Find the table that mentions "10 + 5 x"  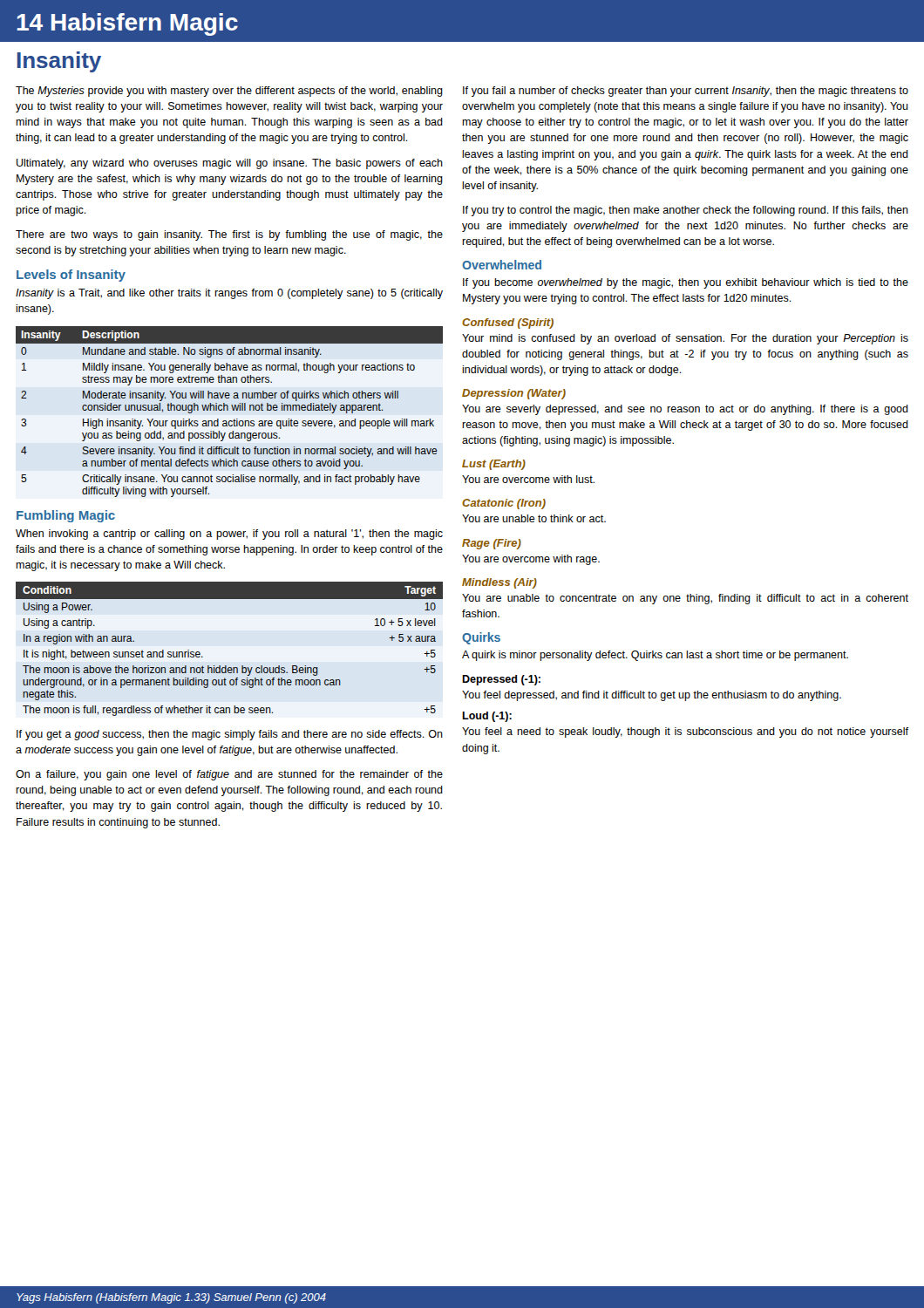[x=229, y=650]
